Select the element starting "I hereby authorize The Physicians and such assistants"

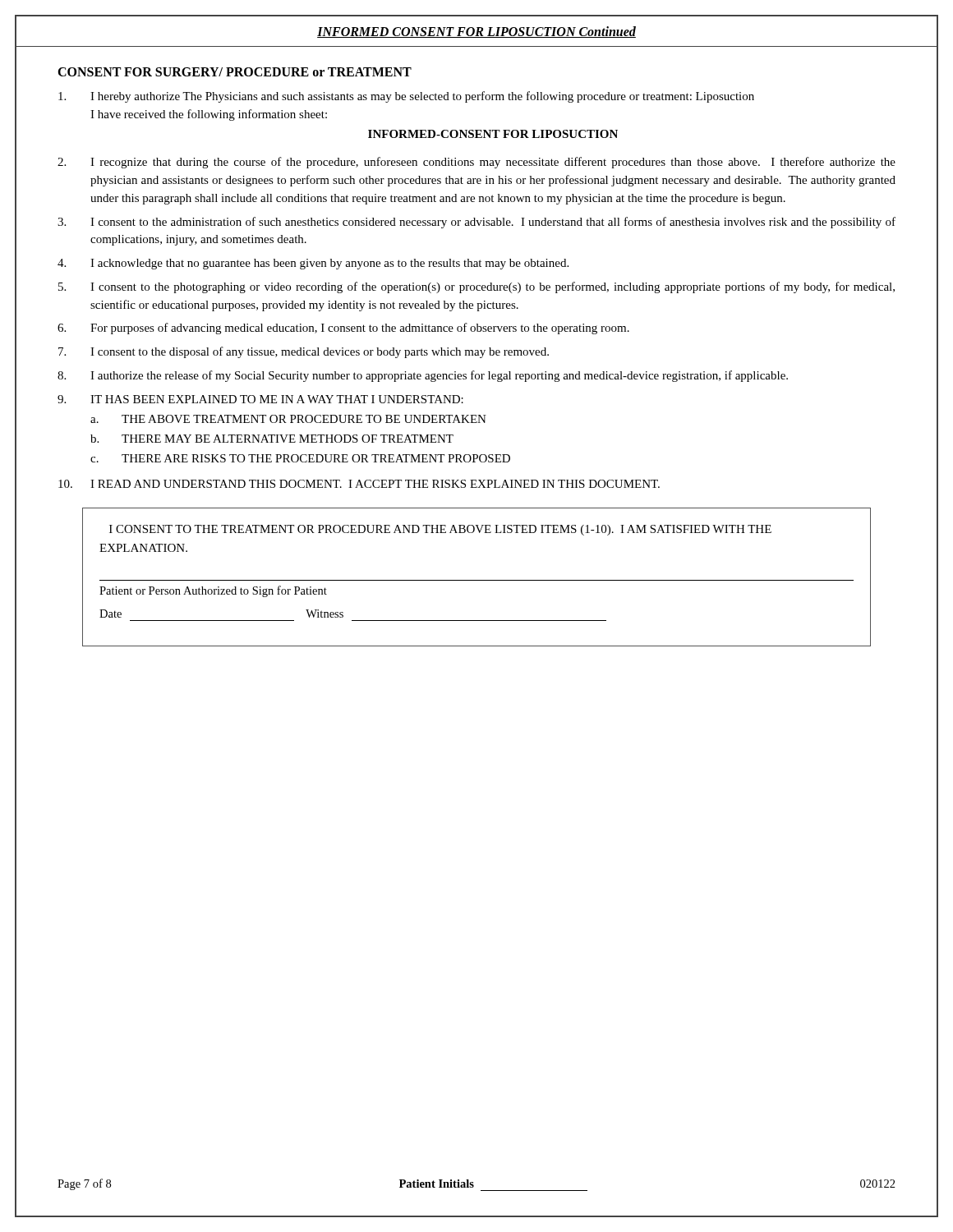[476, 118]
